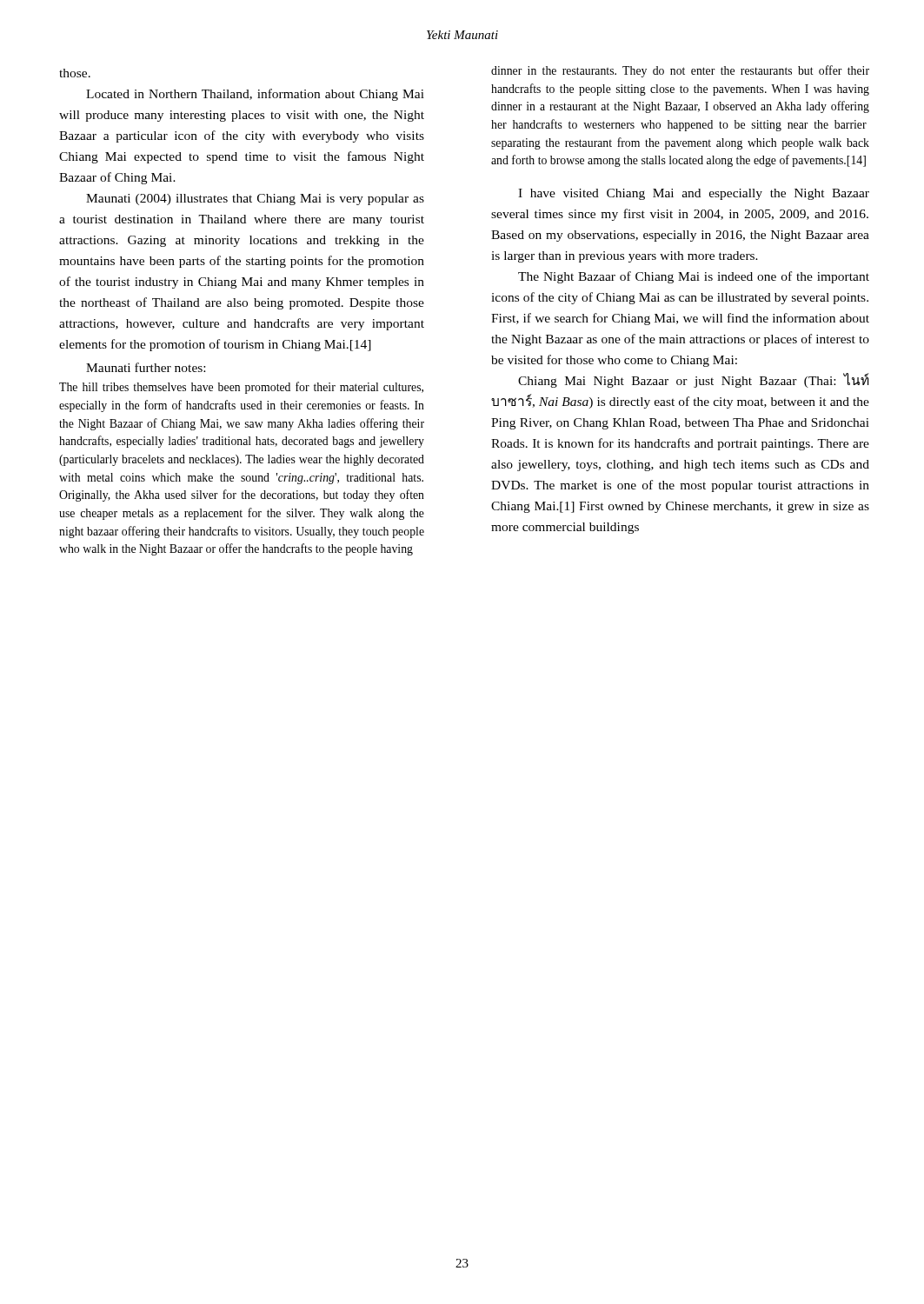Locate the block of text that opens with "I have visited Chiang"
This screenshot has width=924, height=1304.
(x=680, y=360)
